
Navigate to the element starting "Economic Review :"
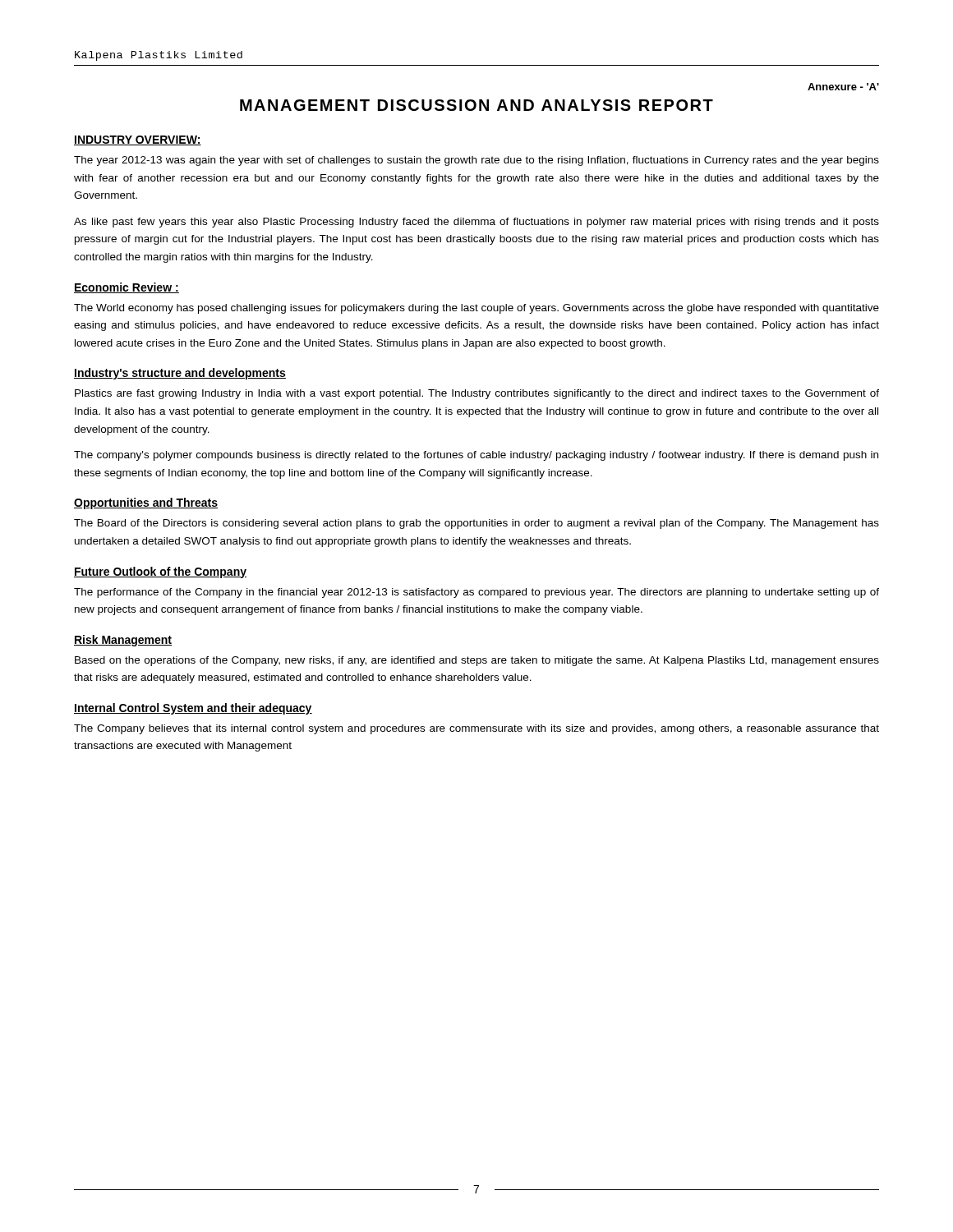coord(126,287)
